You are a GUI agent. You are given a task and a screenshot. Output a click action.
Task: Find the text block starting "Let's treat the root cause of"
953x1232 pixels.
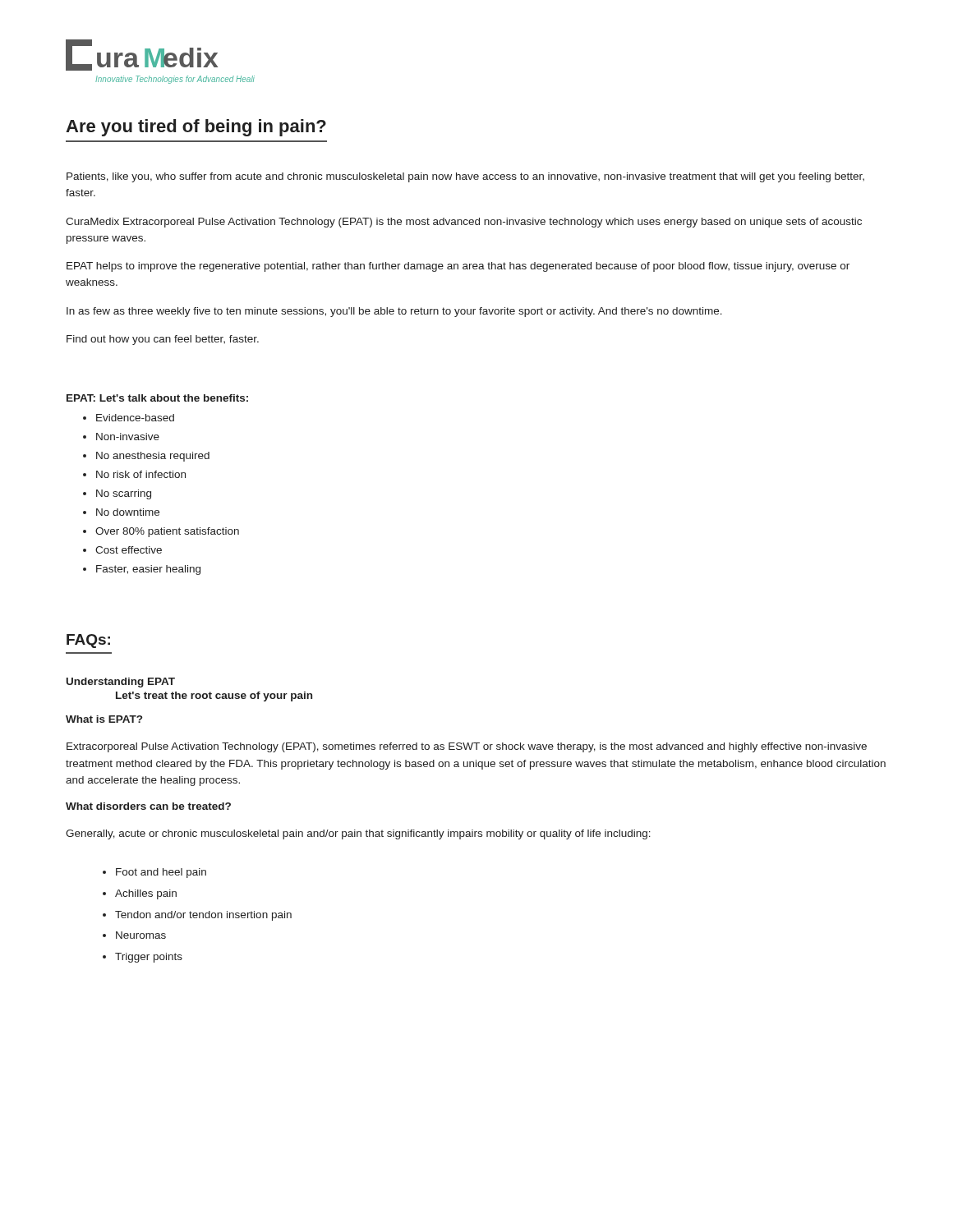(214, 696)
